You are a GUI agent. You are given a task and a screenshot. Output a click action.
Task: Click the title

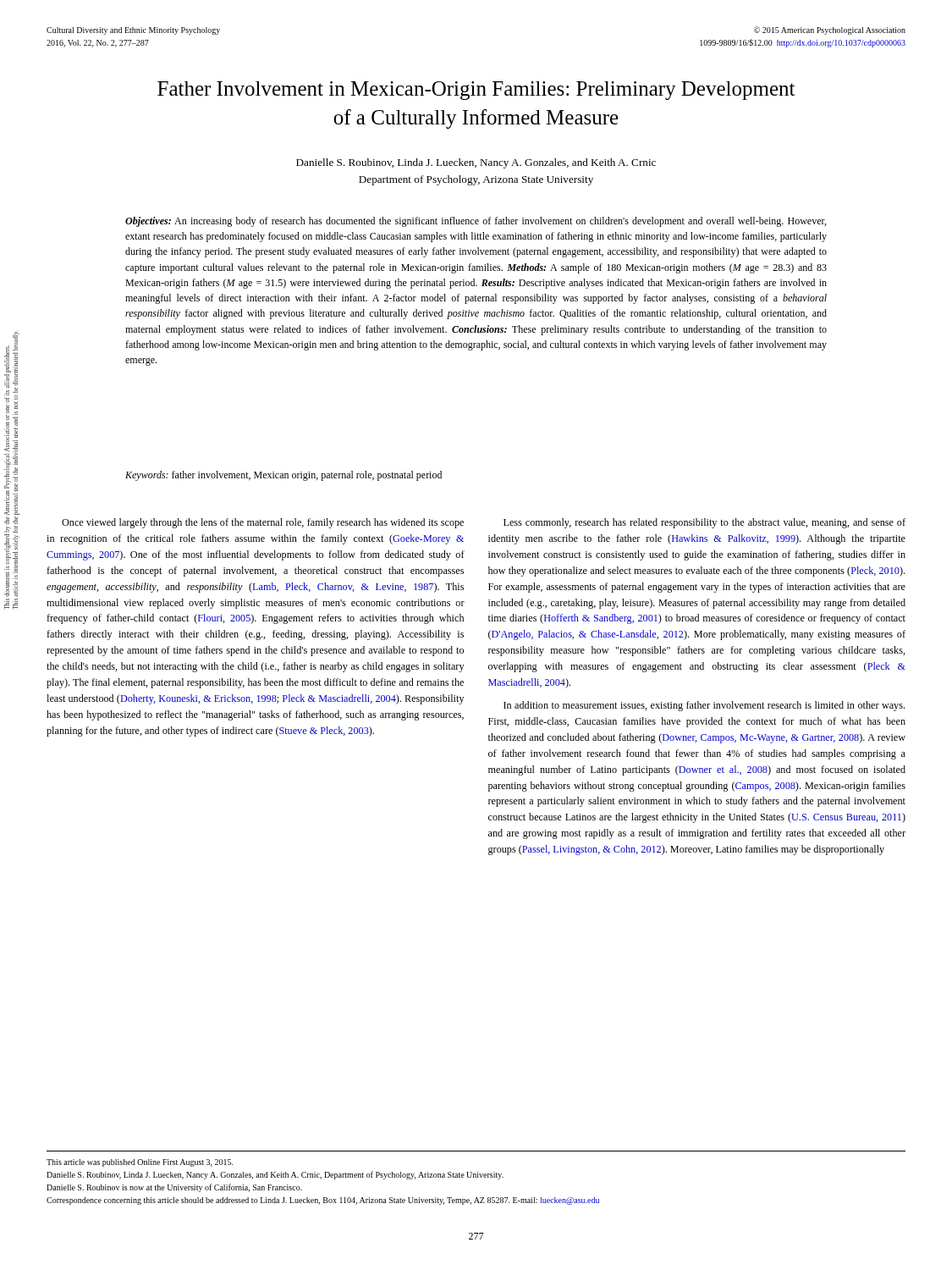(x=476, y=103)
